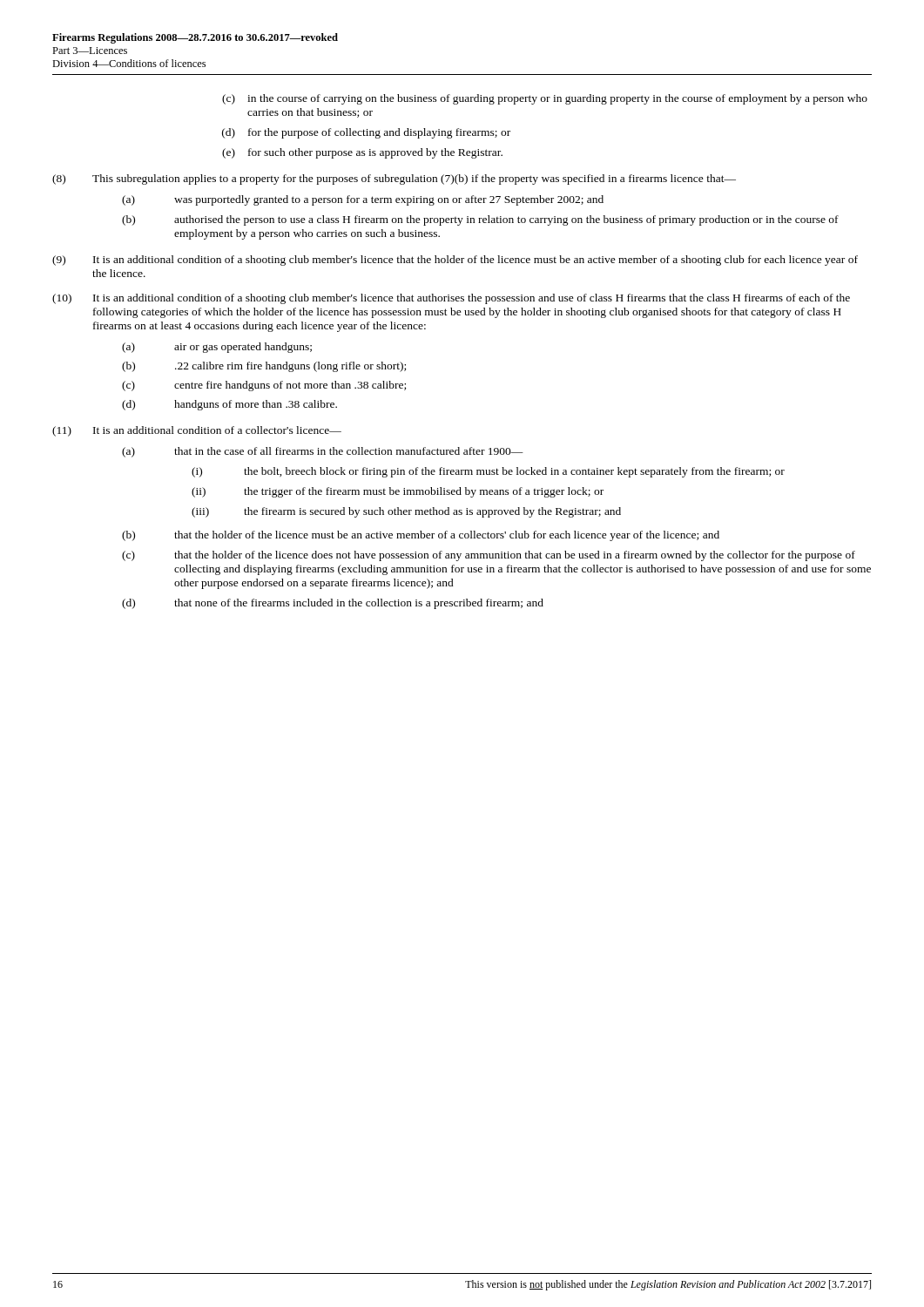Find the list item that reads "(c) that the holder of the"
Image resolution: width=924 pixels, height=1307 pixels.
tap(497, 569)
